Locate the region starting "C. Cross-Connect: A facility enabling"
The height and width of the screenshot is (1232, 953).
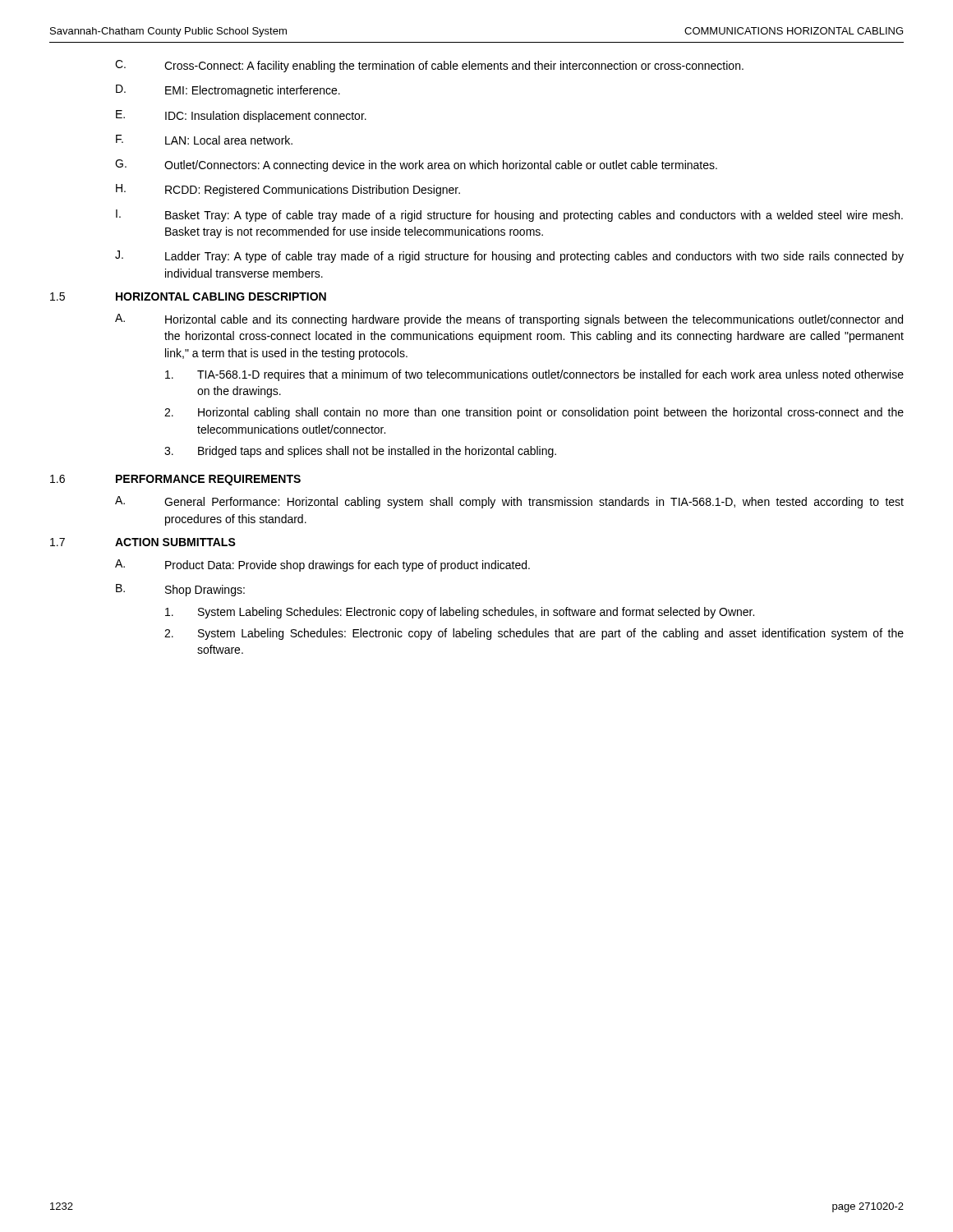click(x=509, y=66)
